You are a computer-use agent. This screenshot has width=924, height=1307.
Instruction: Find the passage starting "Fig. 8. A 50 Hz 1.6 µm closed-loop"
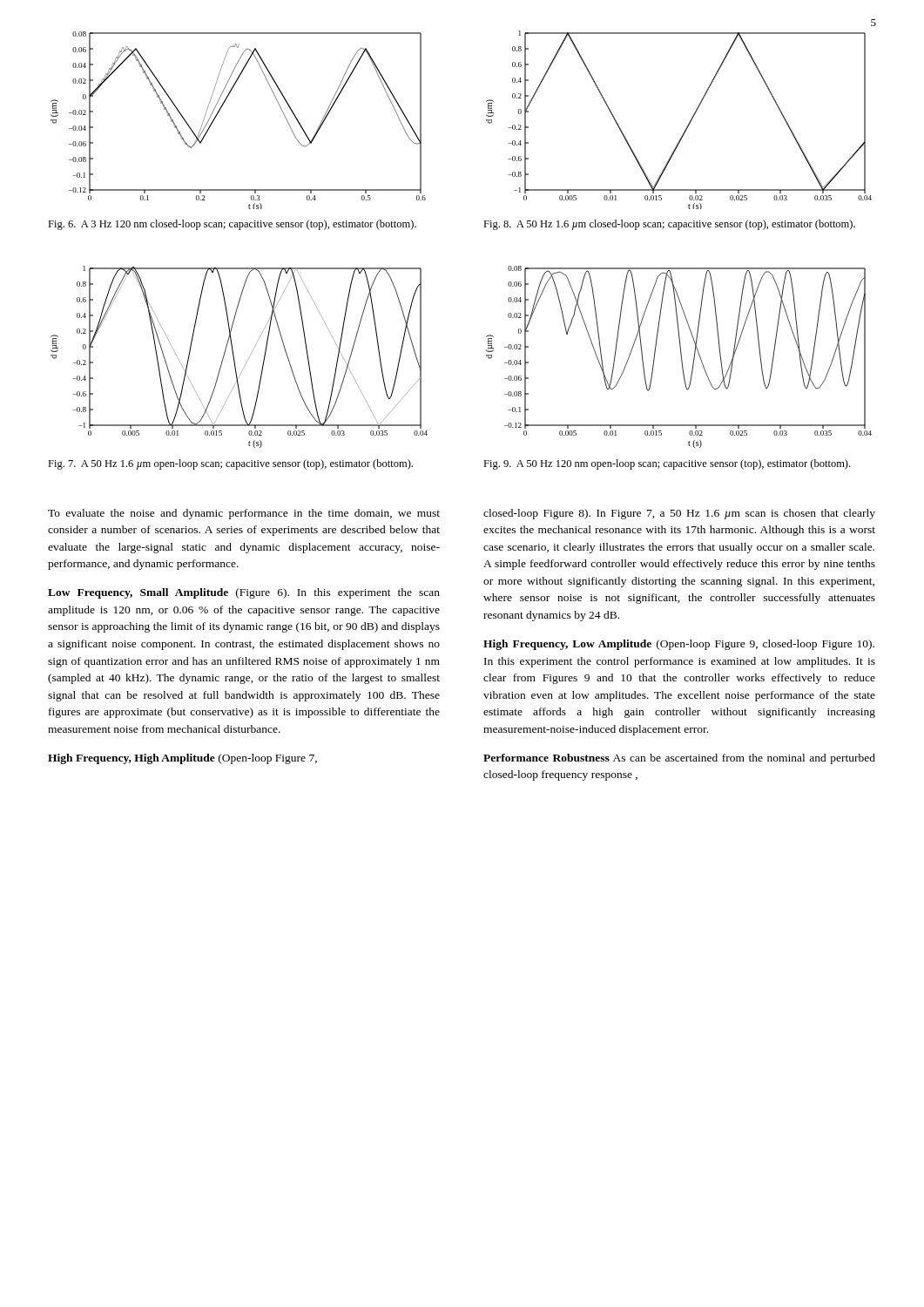679,225
